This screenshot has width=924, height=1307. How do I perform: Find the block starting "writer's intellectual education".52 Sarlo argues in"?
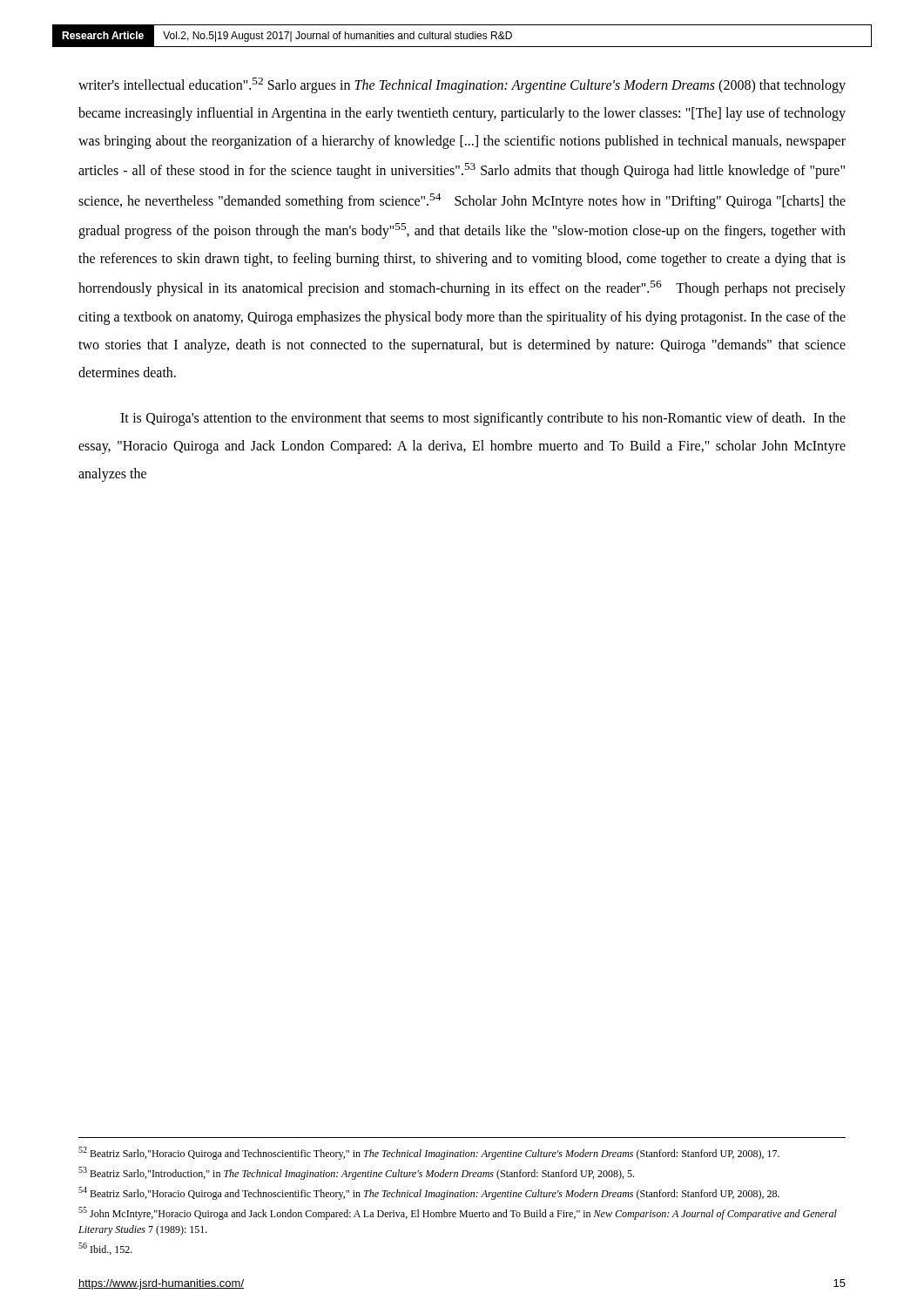tap(462, 279)
